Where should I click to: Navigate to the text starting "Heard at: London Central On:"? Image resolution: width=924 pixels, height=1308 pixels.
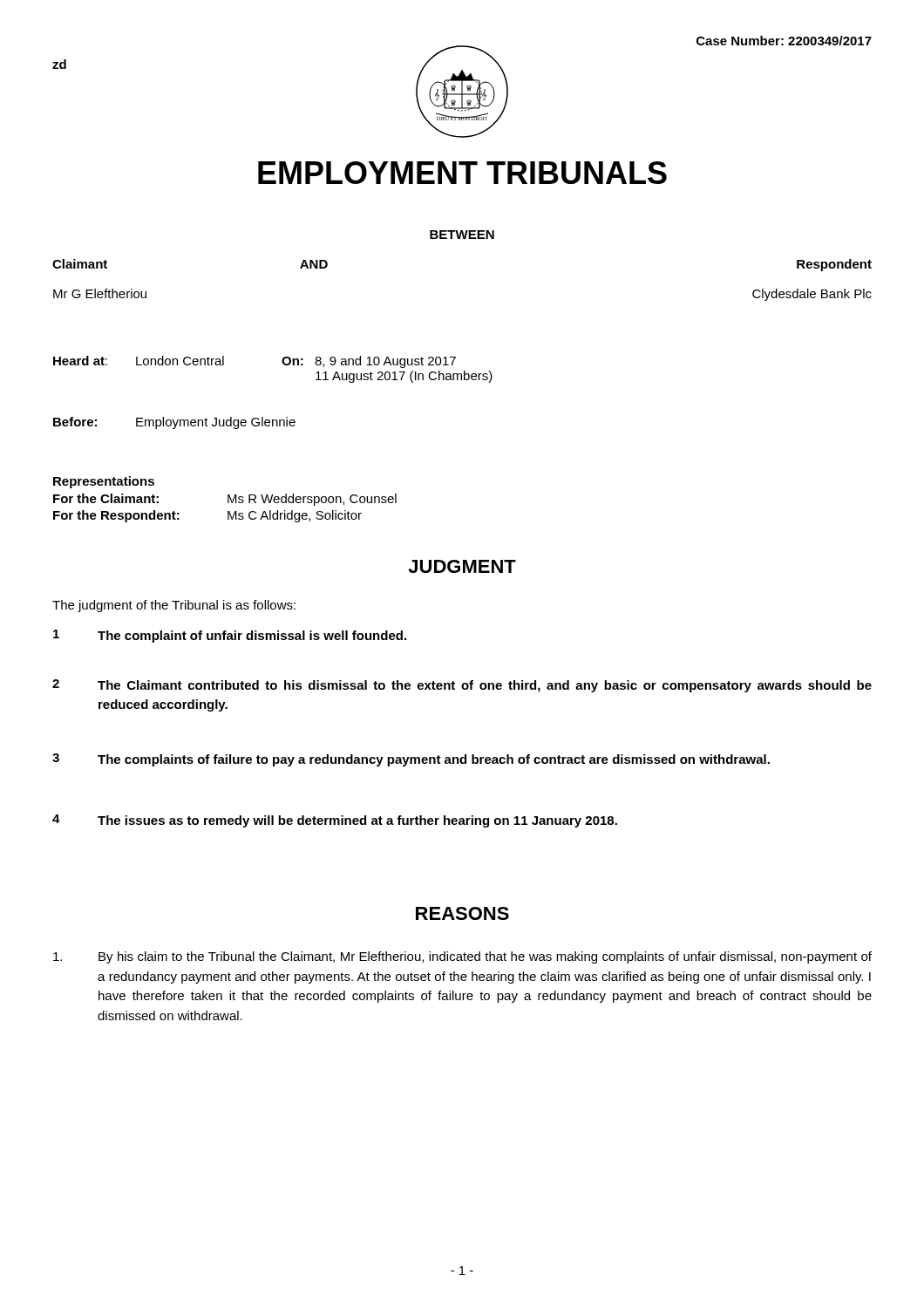click(x=462, y=368)
